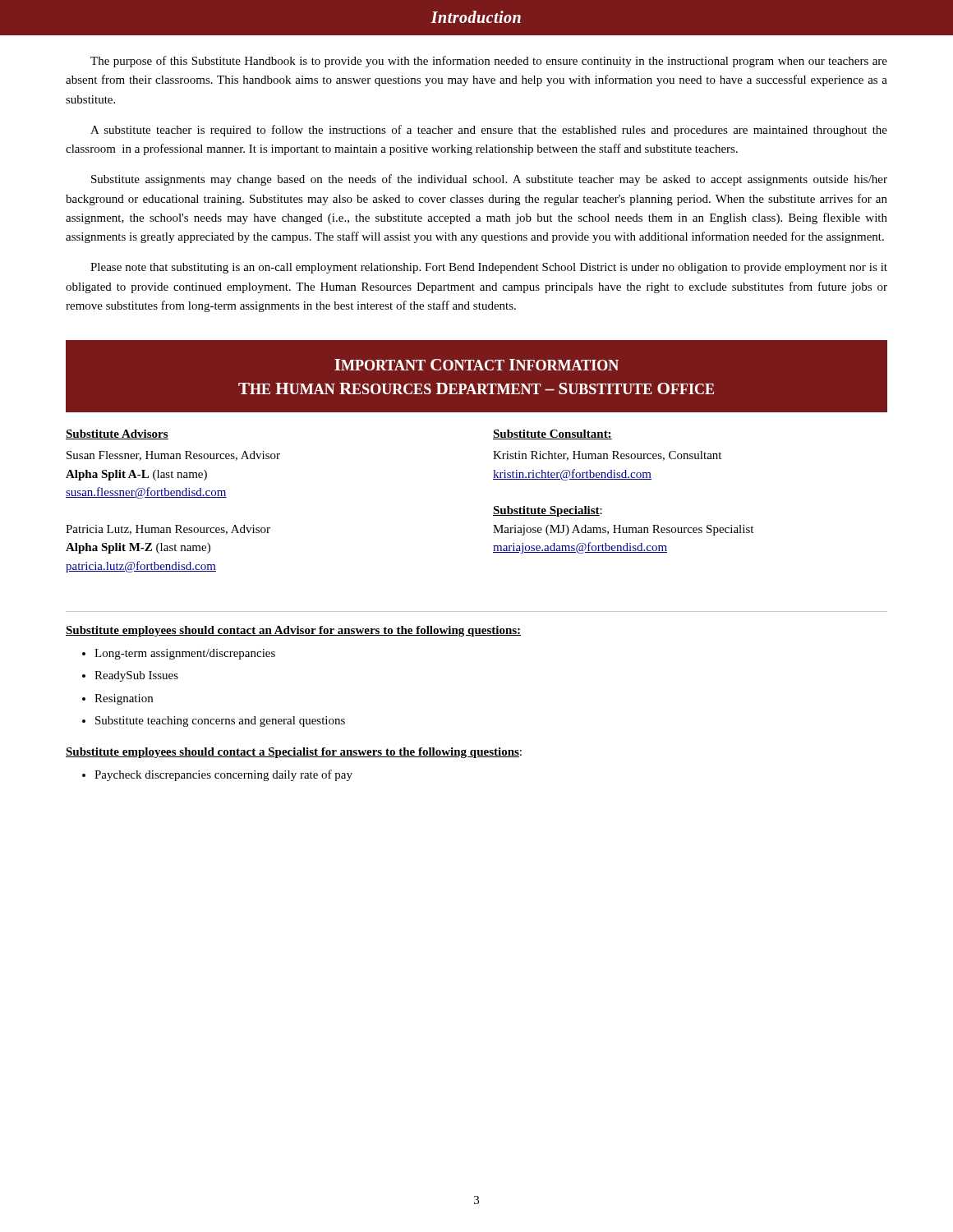Locate the text block that says "Substitute Consultant: Kristin Richter, Human"
Viewport: 953px width, 1232px height.
coord(552,434)
